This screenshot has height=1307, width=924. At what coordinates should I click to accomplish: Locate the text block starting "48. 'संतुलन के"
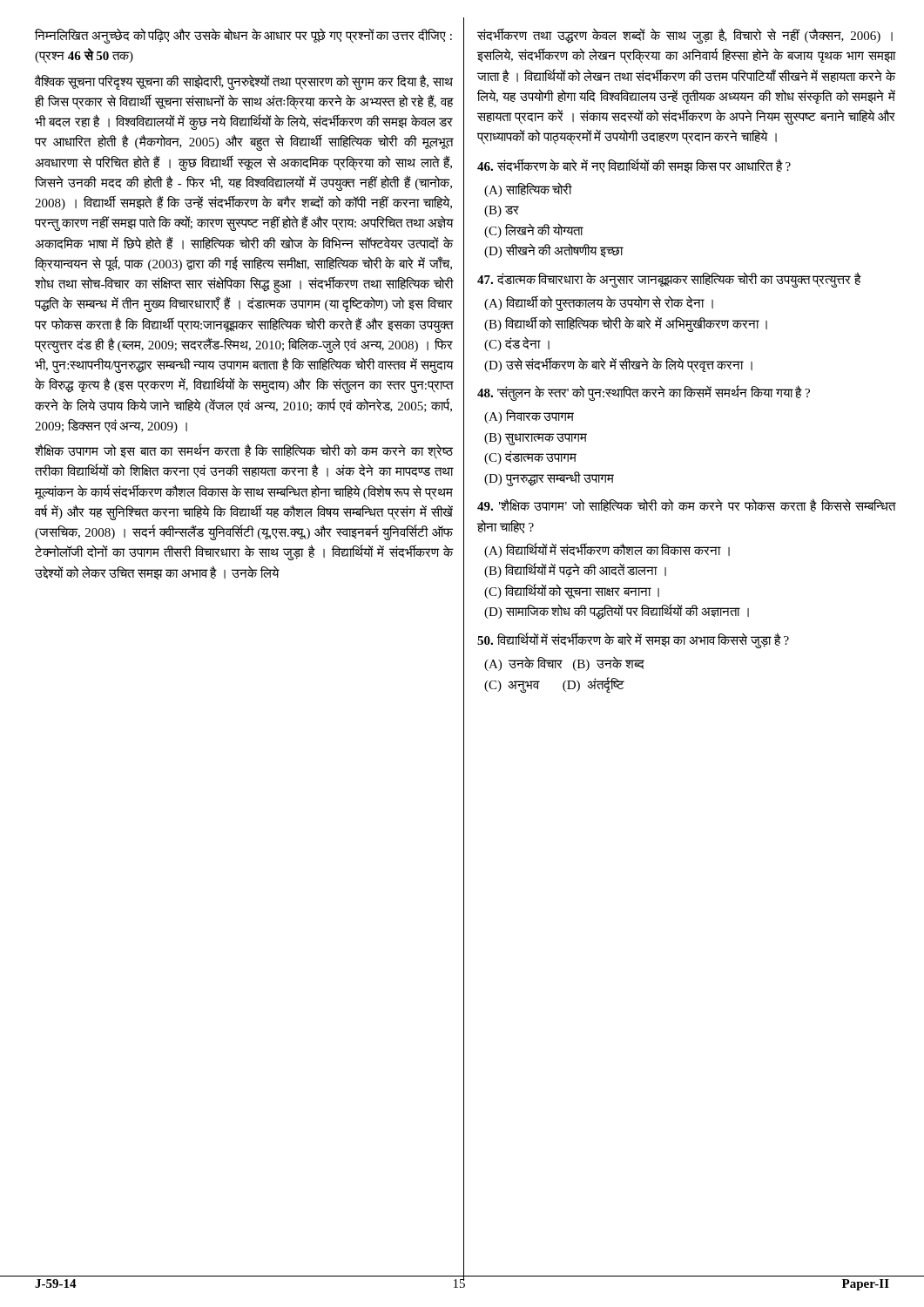pos(644,393)
